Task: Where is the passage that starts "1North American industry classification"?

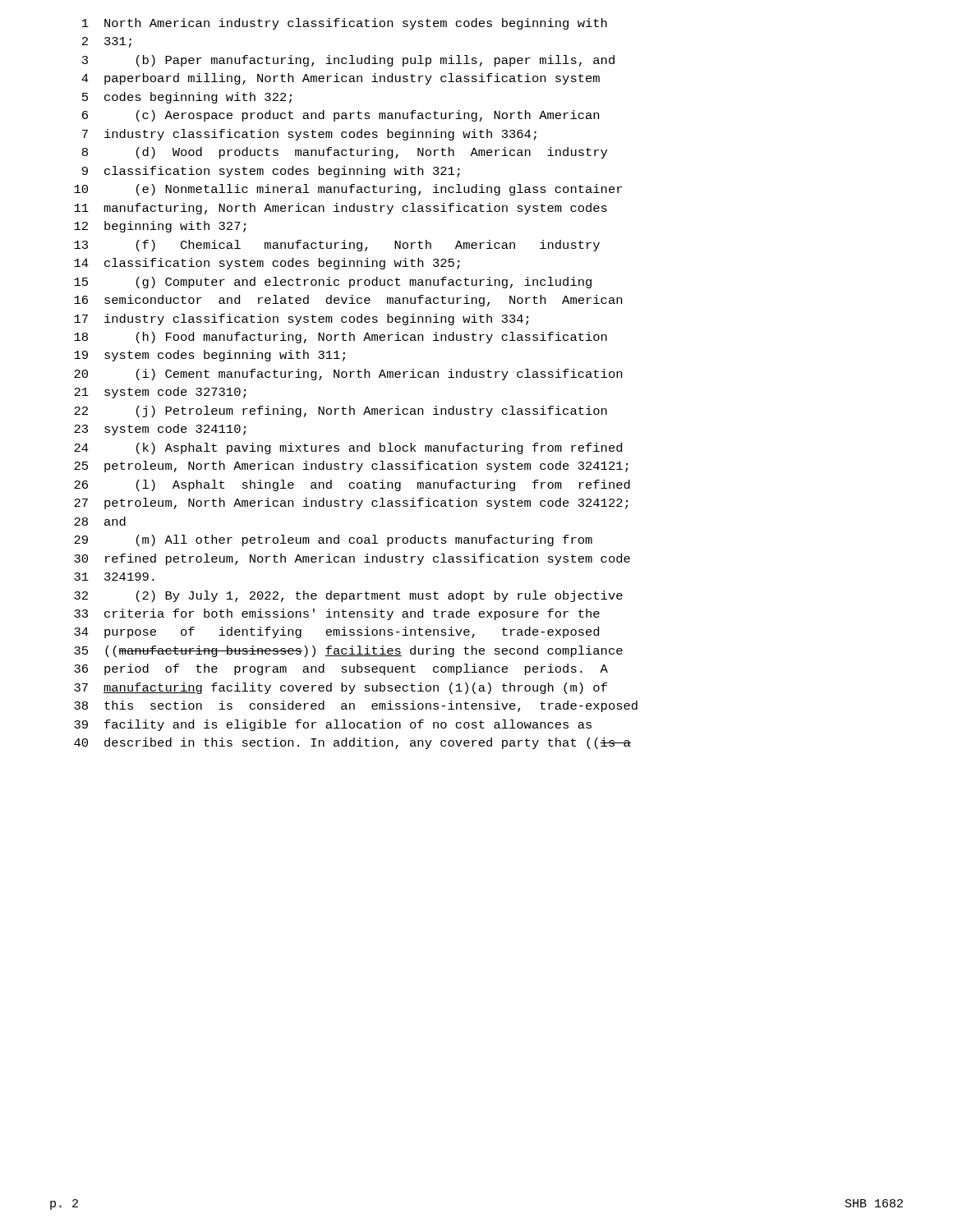Action: click(x=476, y=33)
